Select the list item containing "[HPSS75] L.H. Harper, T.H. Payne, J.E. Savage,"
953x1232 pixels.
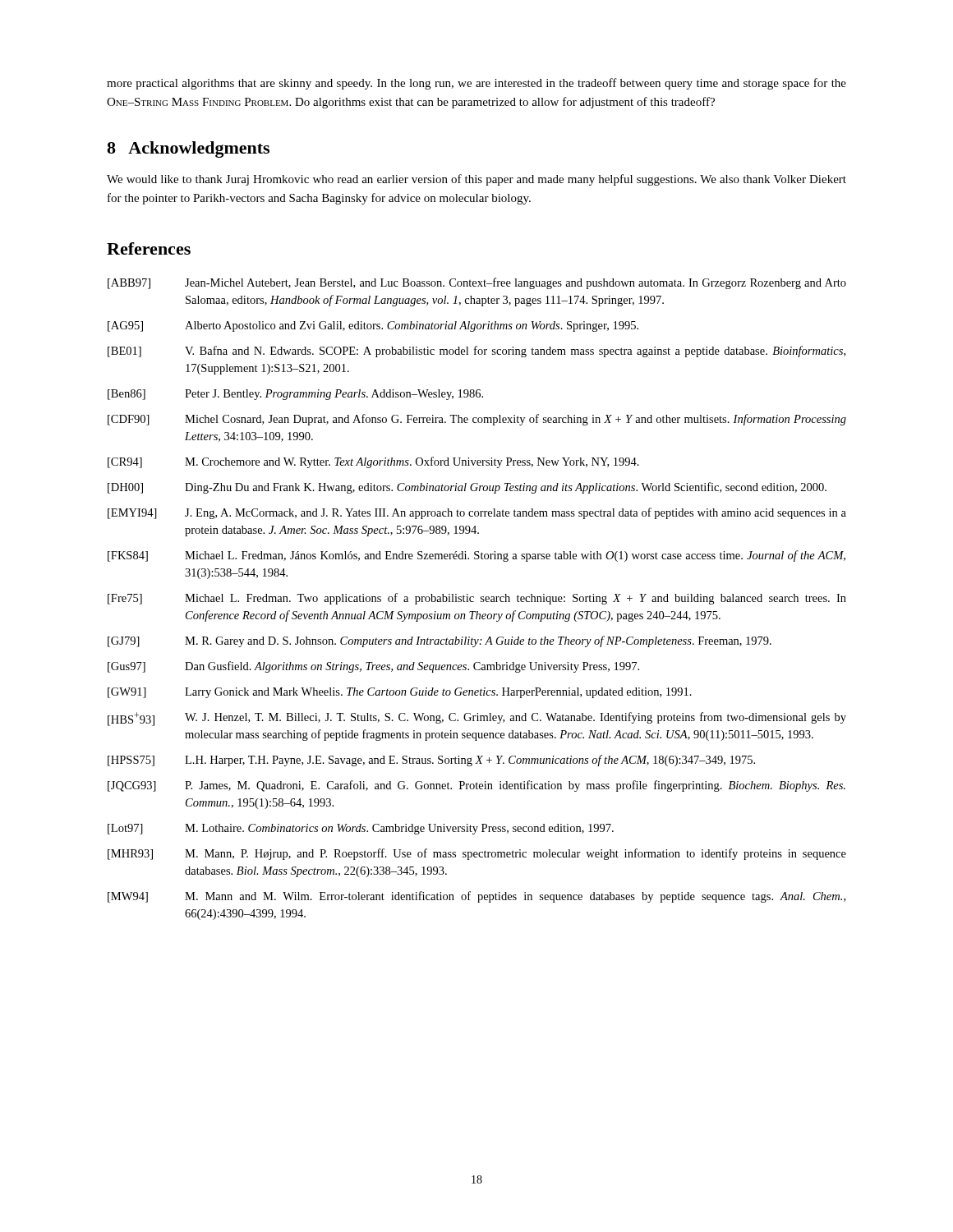click(x=476, y=760)
